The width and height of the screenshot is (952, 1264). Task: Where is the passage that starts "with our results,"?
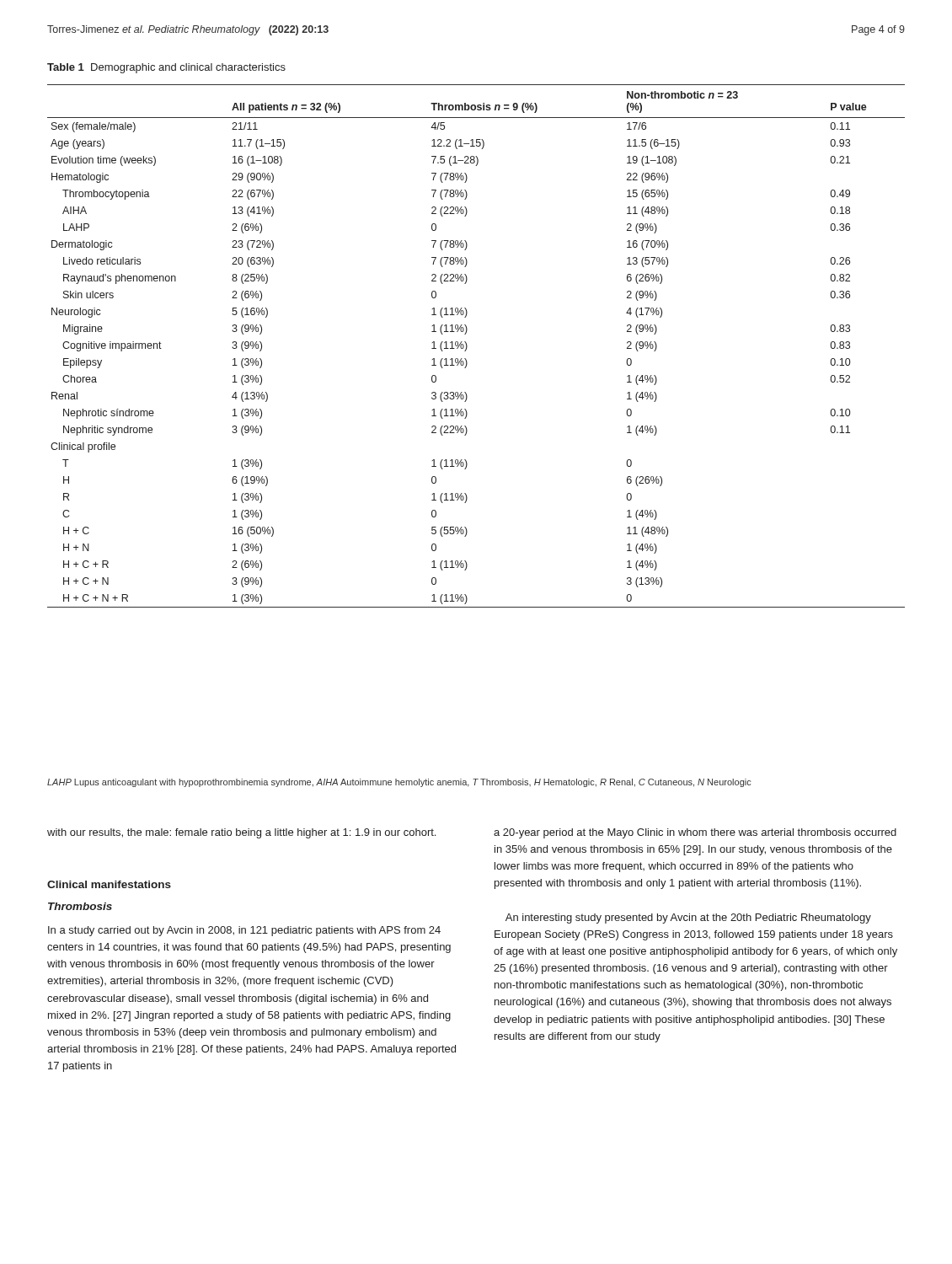(x=242, y=832)
